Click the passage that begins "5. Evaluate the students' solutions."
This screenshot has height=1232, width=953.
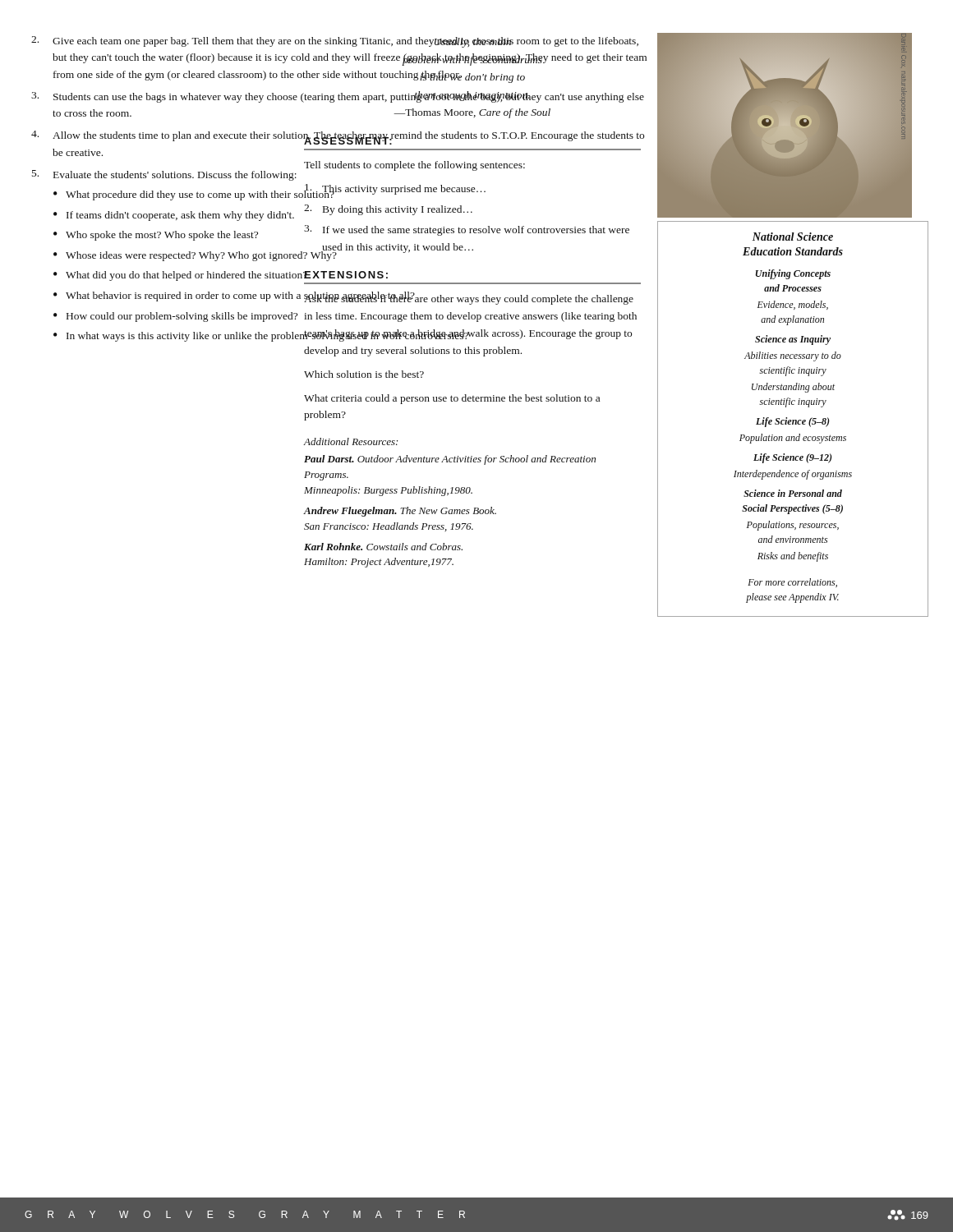339,175
